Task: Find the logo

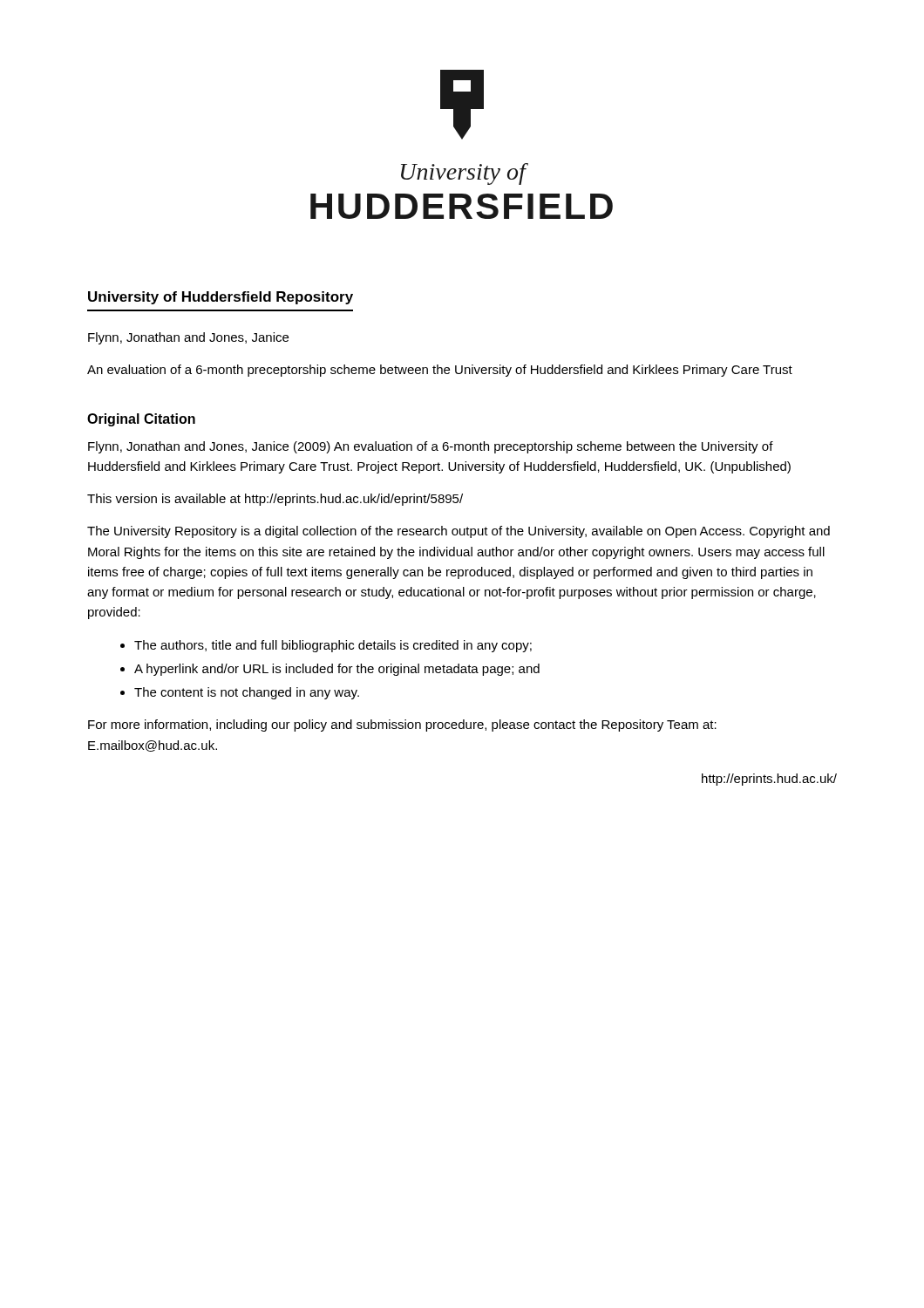Action: pyautogui.click(x=462, y=114)
